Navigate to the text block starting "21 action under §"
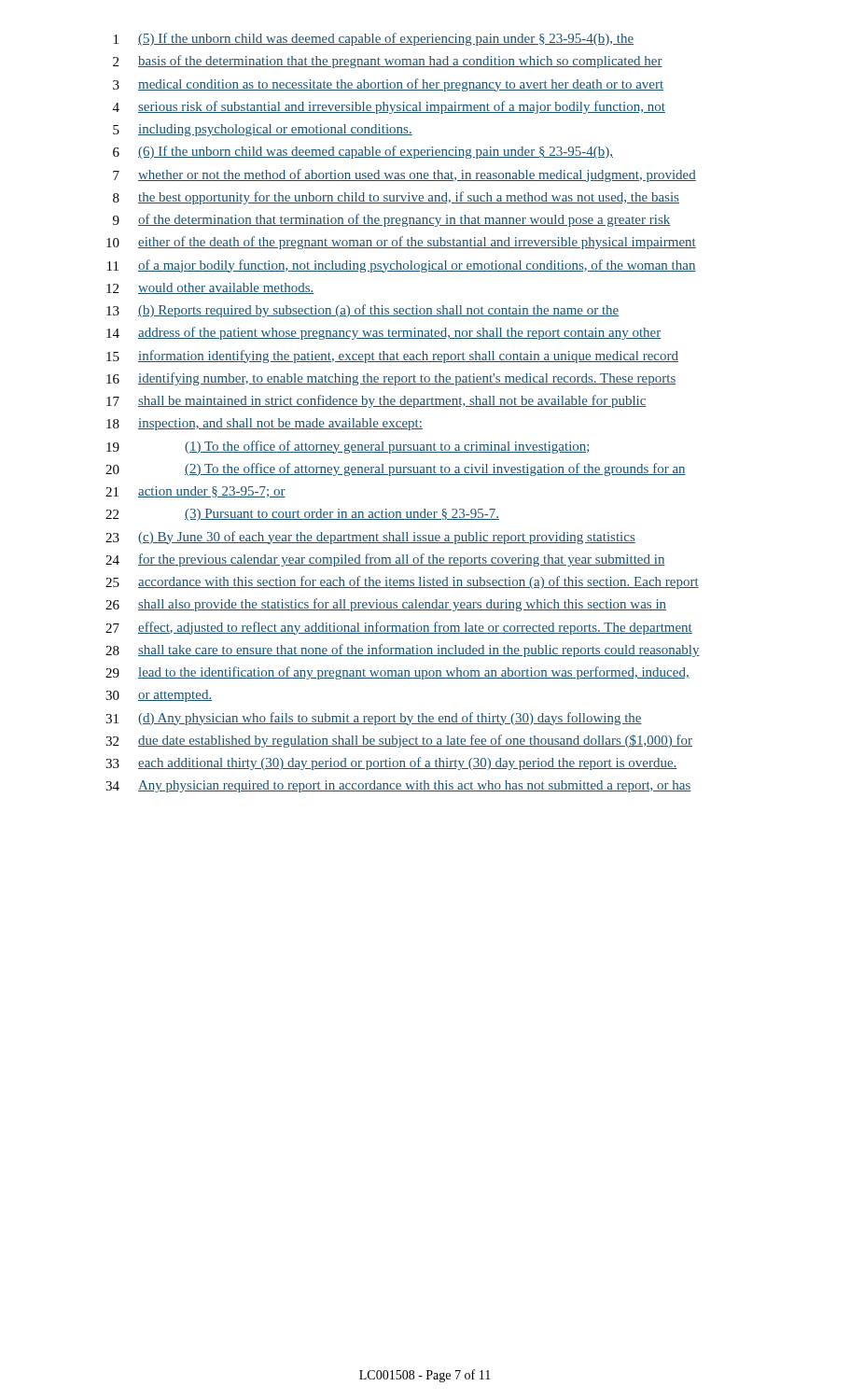This screenshot has width=850, height=1400. click(x=195, y=492)
